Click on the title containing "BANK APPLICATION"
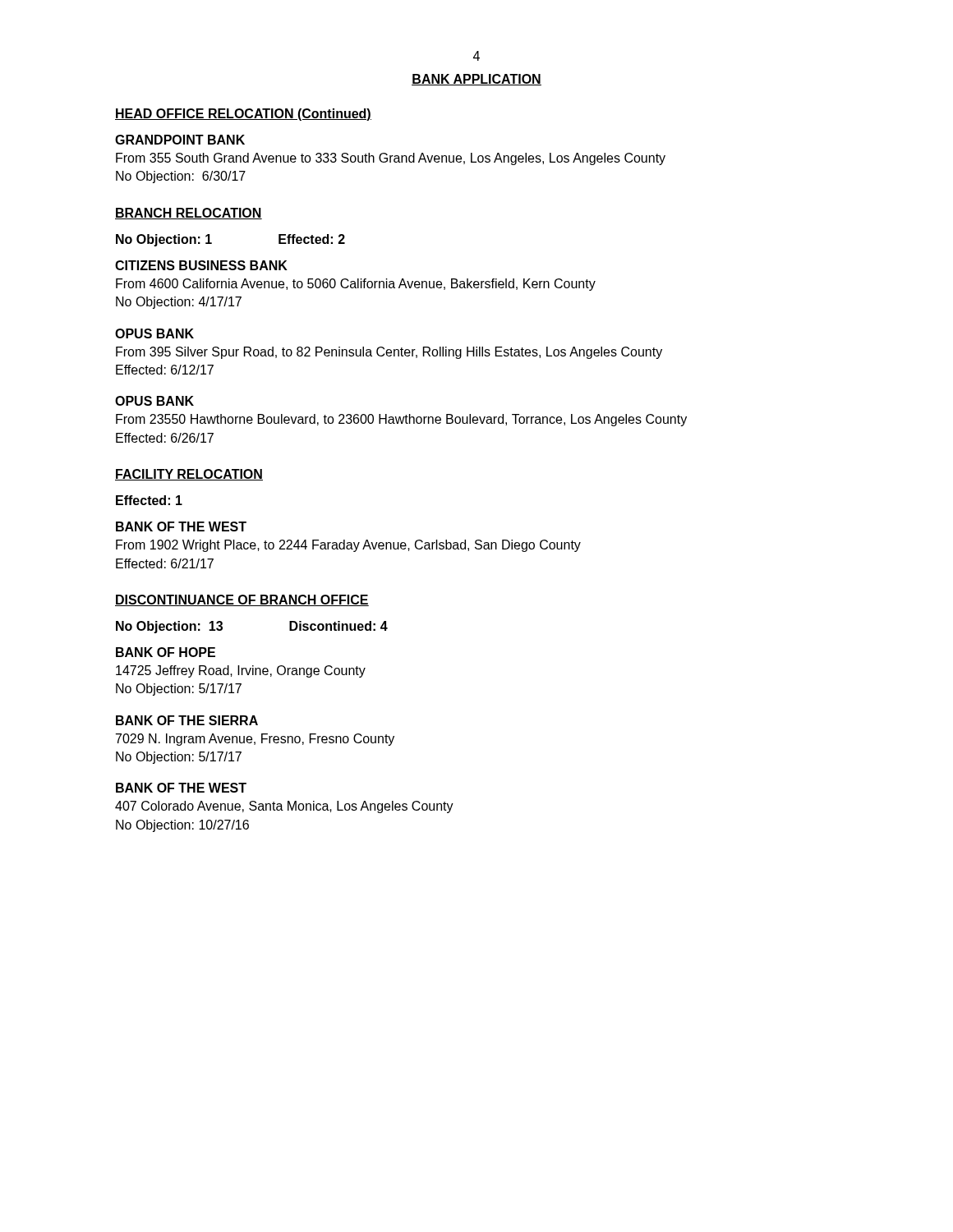Viewport: 953px width, 1232px height. click(476, 79)
